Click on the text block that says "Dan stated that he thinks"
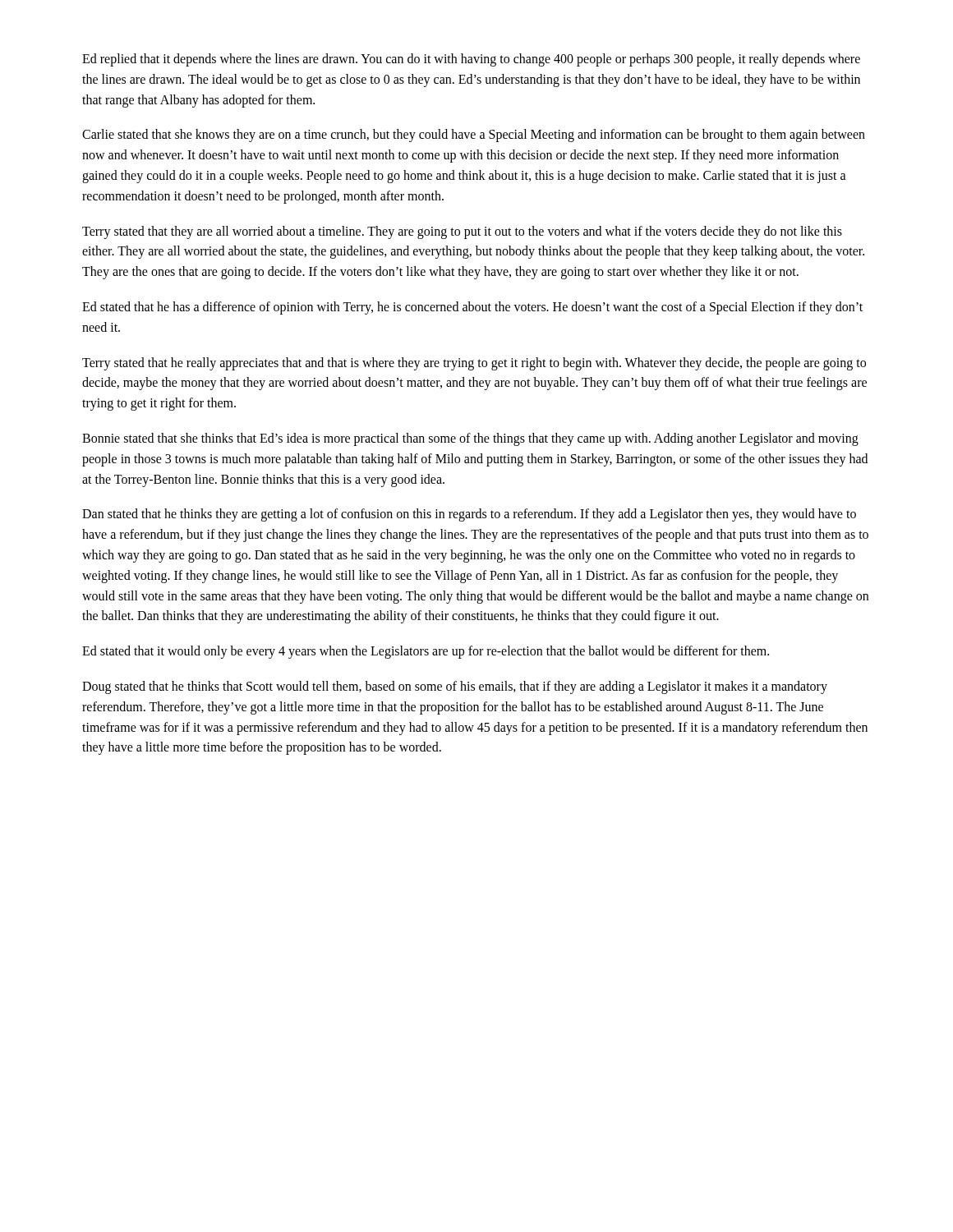The width and height of the screenshot is (953, 1232). coord(476,565)
